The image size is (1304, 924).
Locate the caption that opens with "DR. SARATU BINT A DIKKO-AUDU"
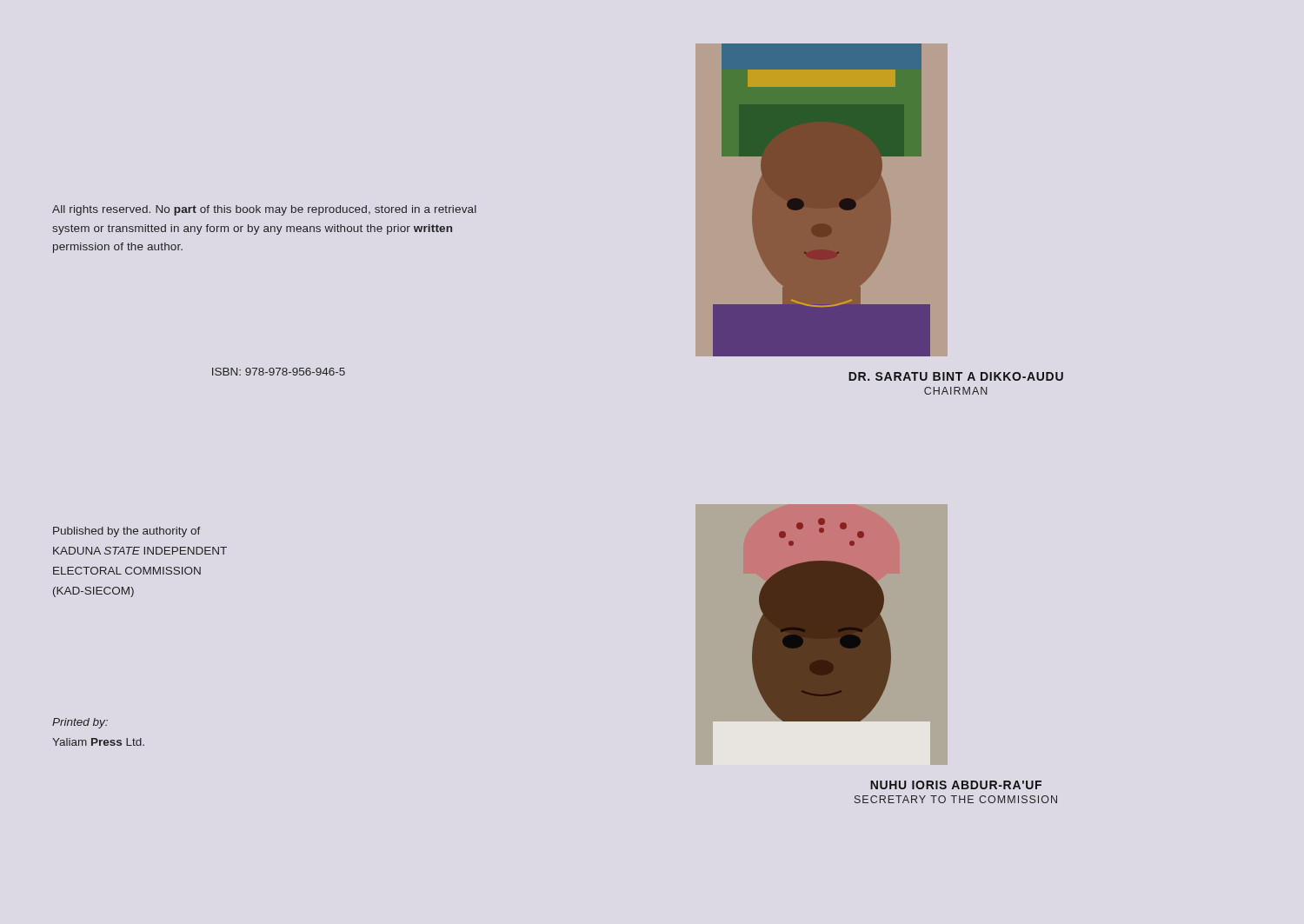956,383
